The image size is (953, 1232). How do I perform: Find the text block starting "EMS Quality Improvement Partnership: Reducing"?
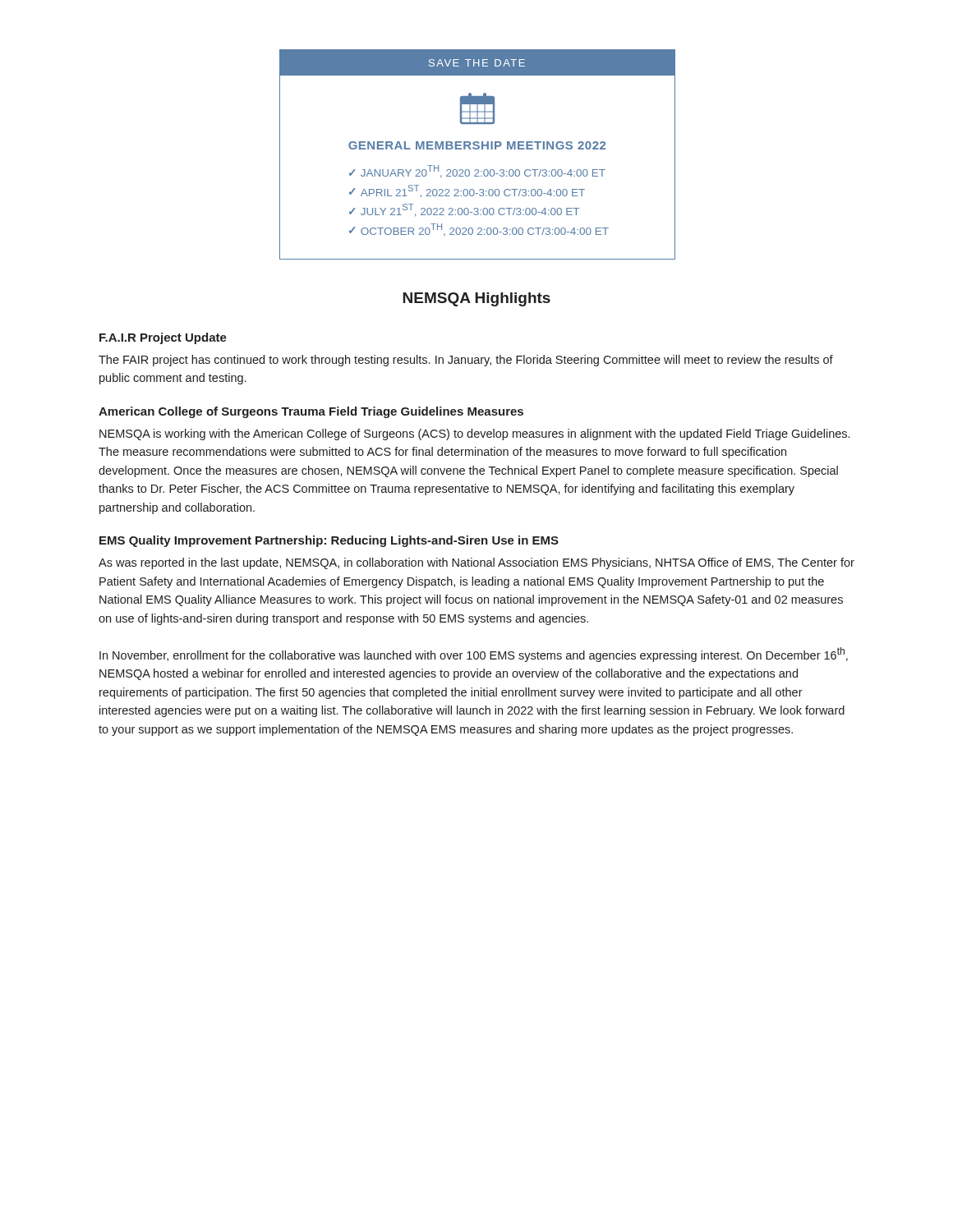(x=329, y=540)
